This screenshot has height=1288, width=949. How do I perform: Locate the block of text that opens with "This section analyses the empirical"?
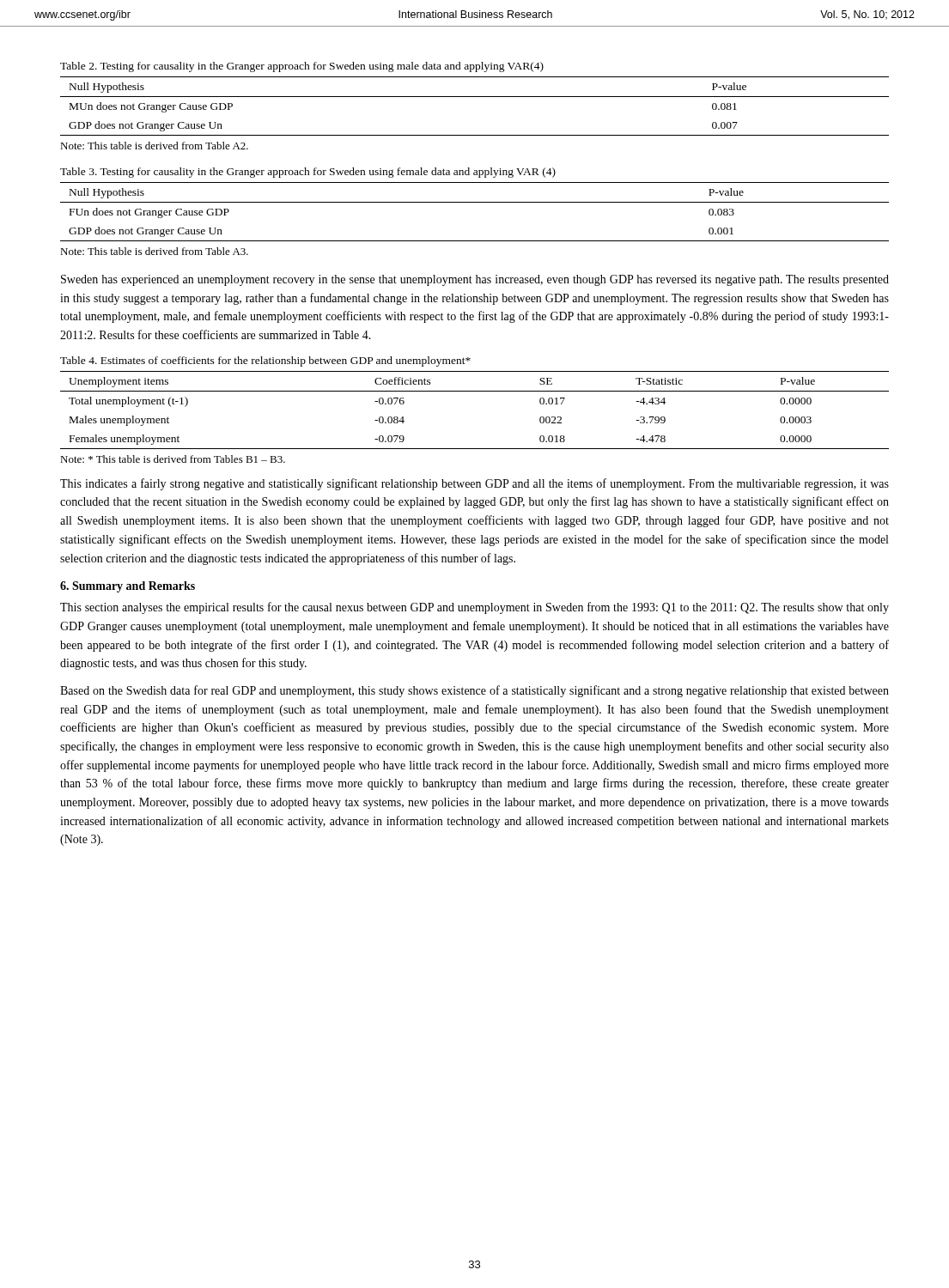474,636
